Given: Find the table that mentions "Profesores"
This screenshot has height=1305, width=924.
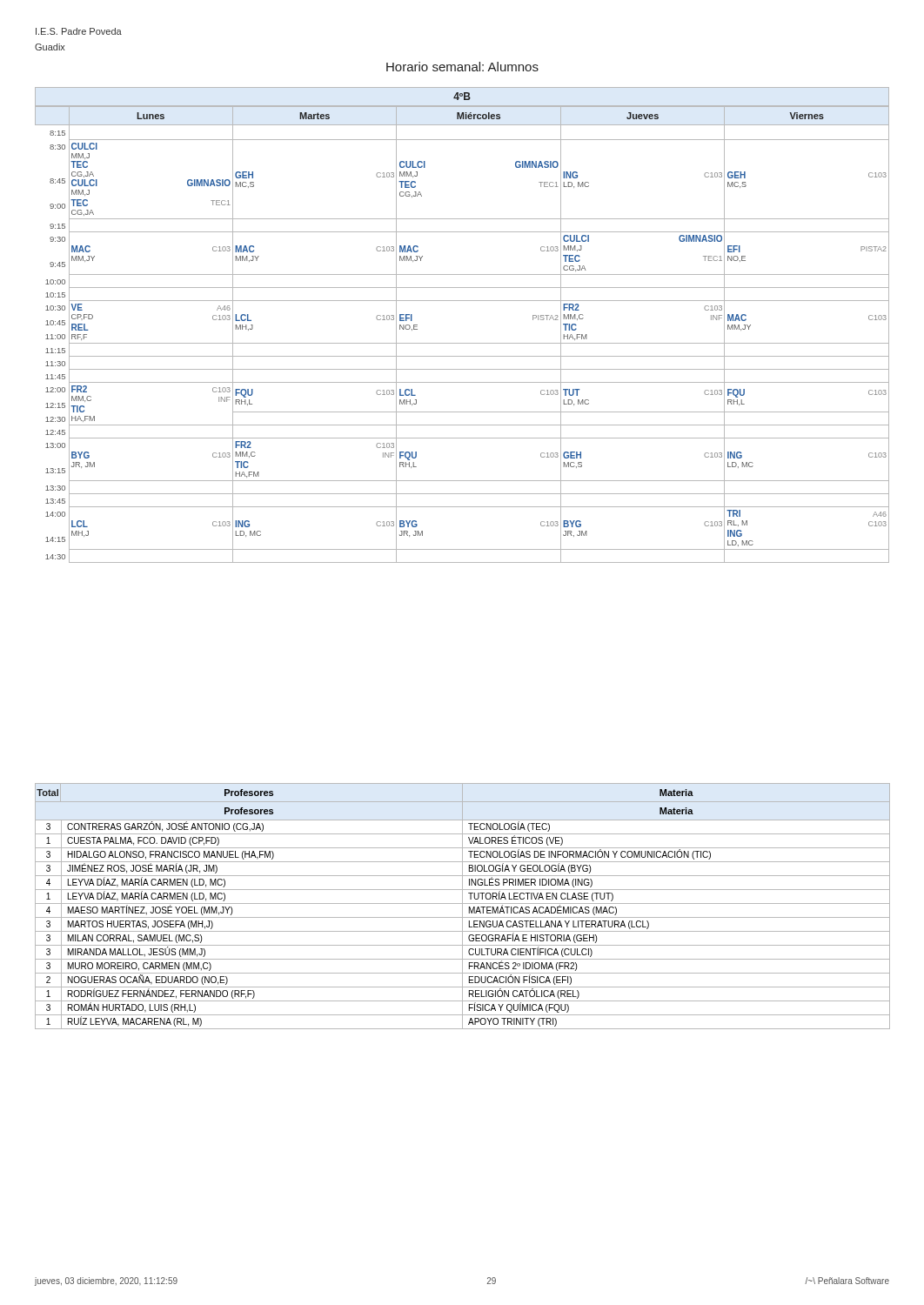Looking at the screenshot, I should (x=462, y=906).
